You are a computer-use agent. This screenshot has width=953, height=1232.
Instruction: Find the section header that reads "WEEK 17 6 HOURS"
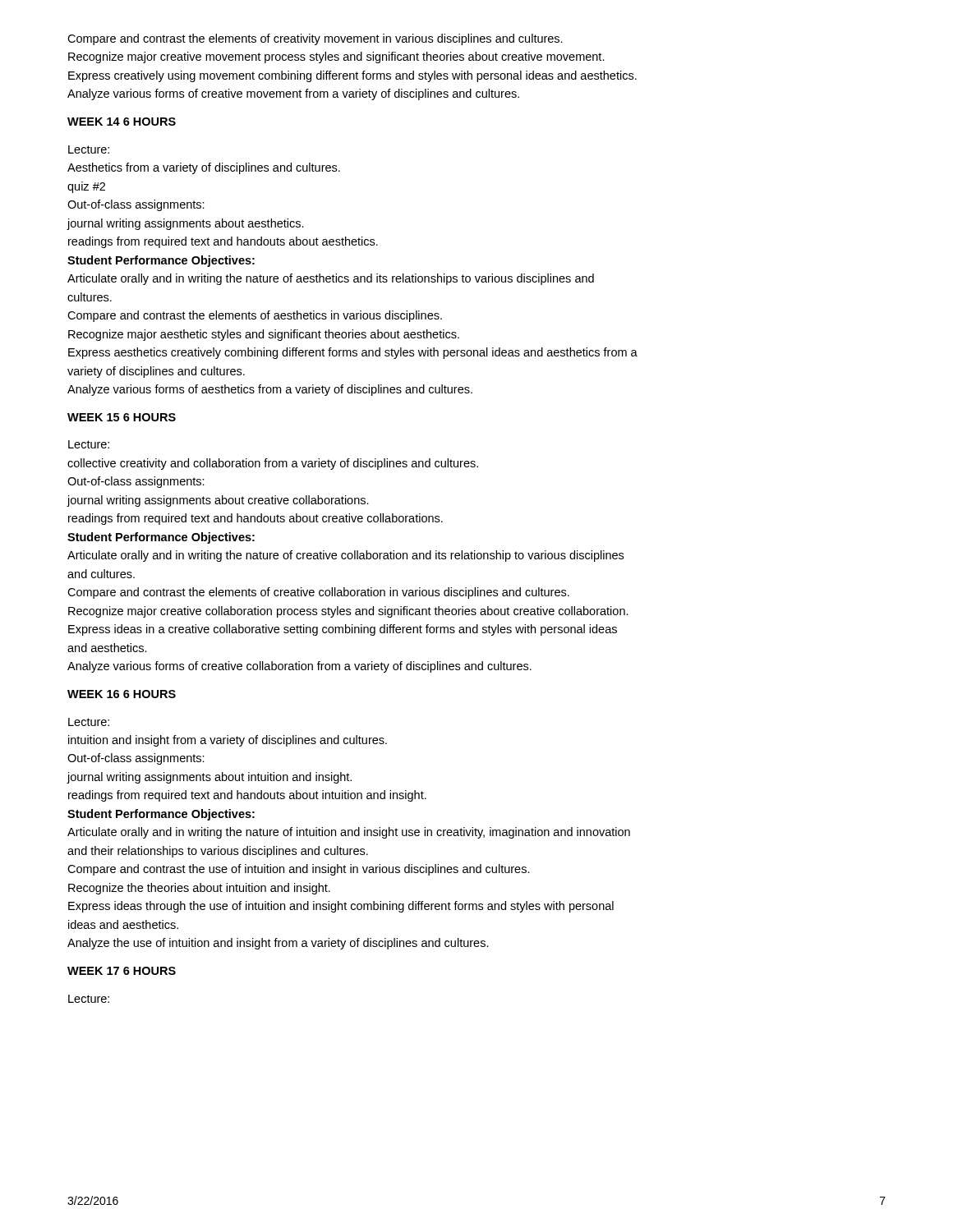click(122, 971)
